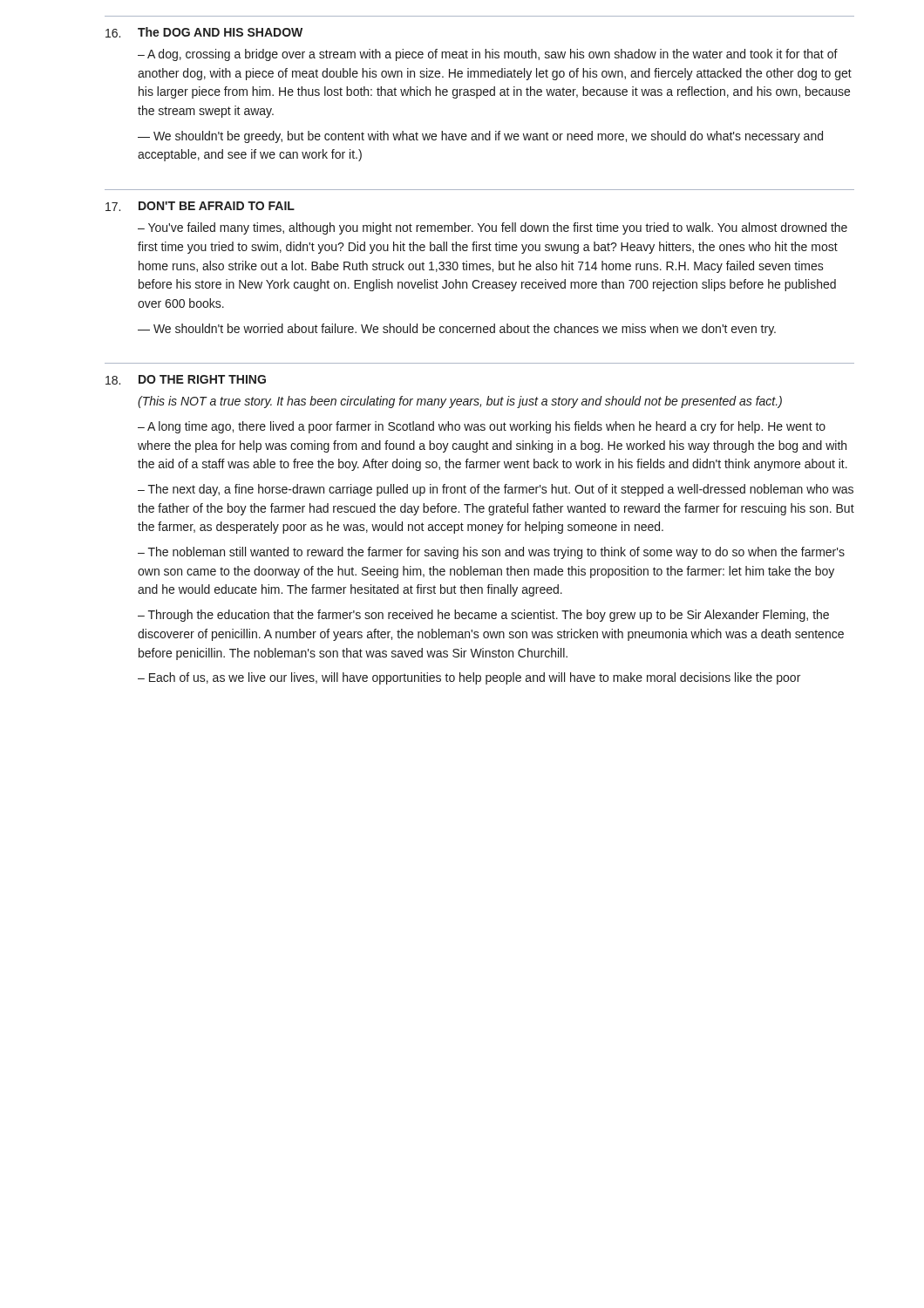
Task: Navigate to the element starting "– A long time ago, there lived a"
Action: [493, 445]
